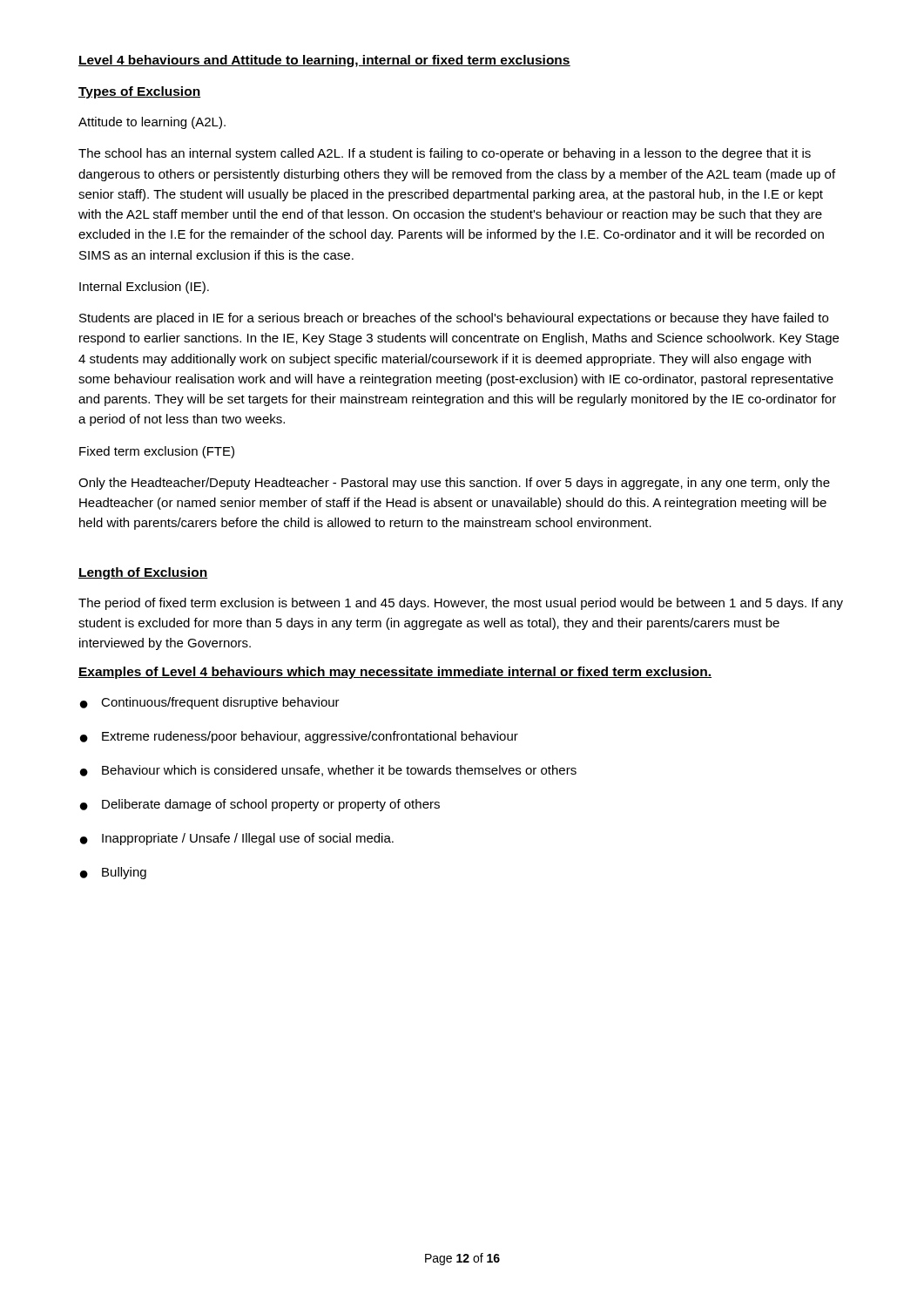The image size is (924, 1307).
Task: Click on the block starting "●Deliberate damage of school property or"
Action: [259, 807]
